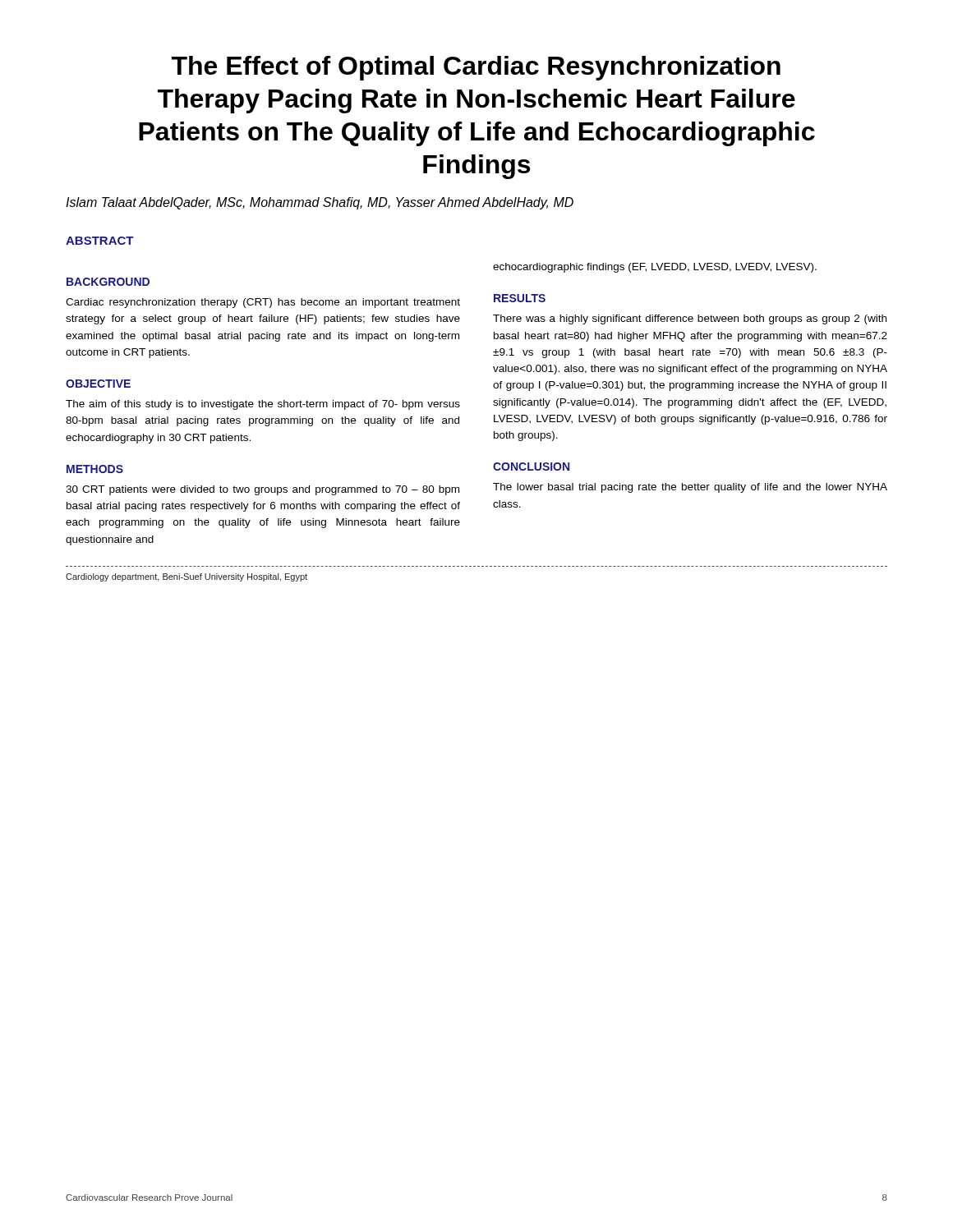This screenshot has height=1232, width=953.
Task: Find the title containing "The Effect of Optimal Cardiac Resynchronization"
Action: 476,115
